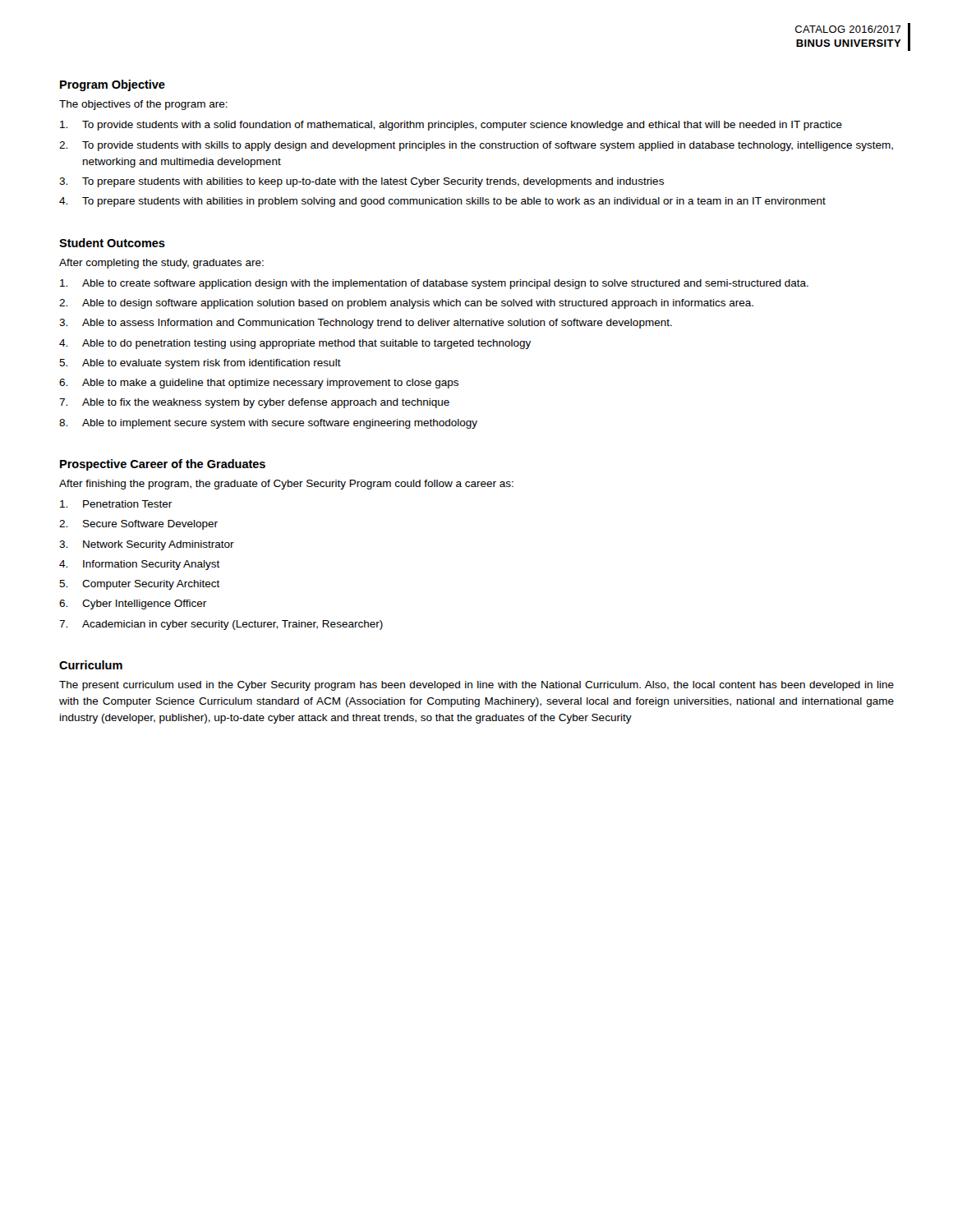The height and width of the screenshot is (1232, 953).
Task: Locate the text starting "8. Able to implement secure system with"
Action: 476,423
